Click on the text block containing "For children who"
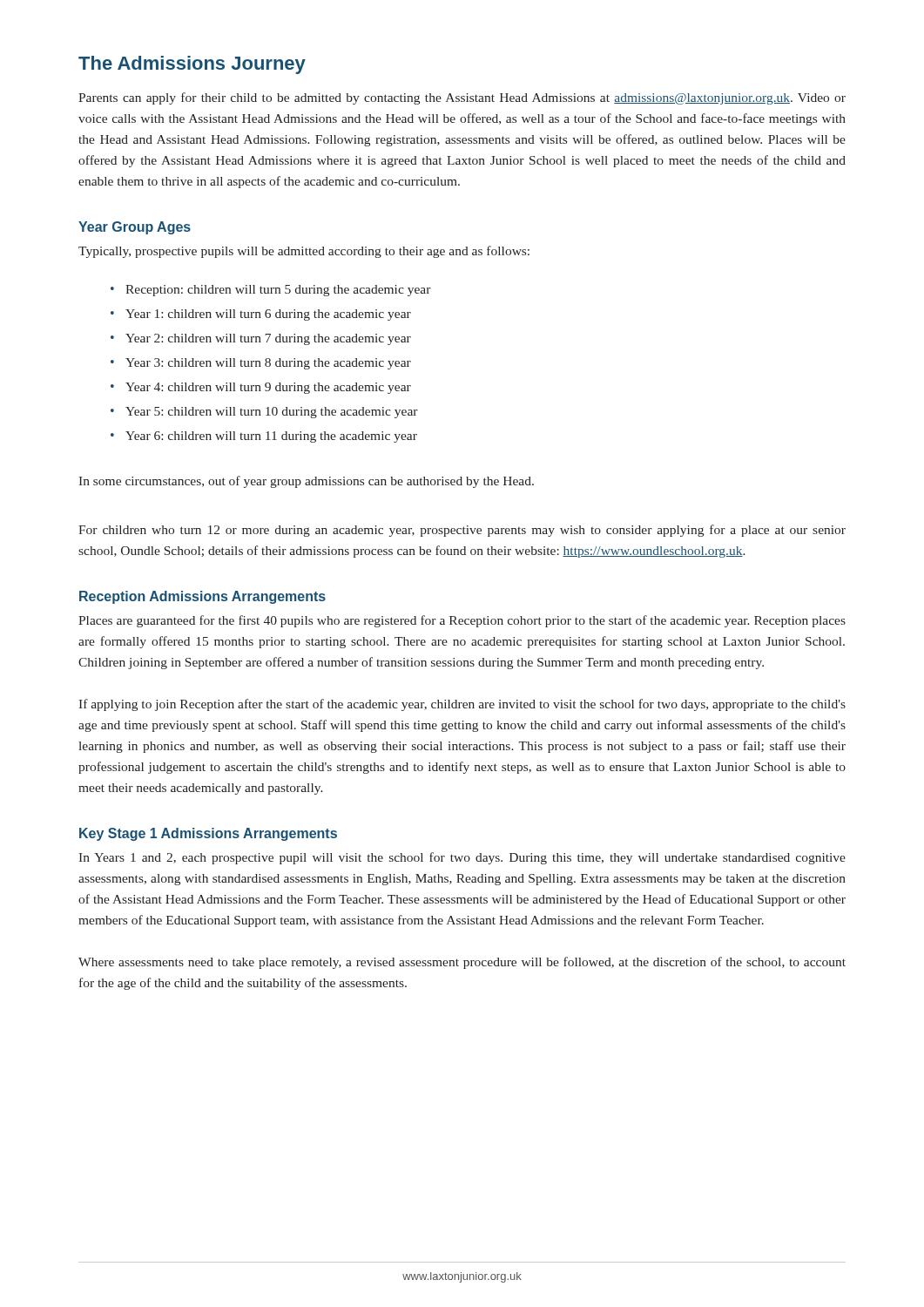The image size is (924, 1307). pyautogui.click(x=462, y=540)
